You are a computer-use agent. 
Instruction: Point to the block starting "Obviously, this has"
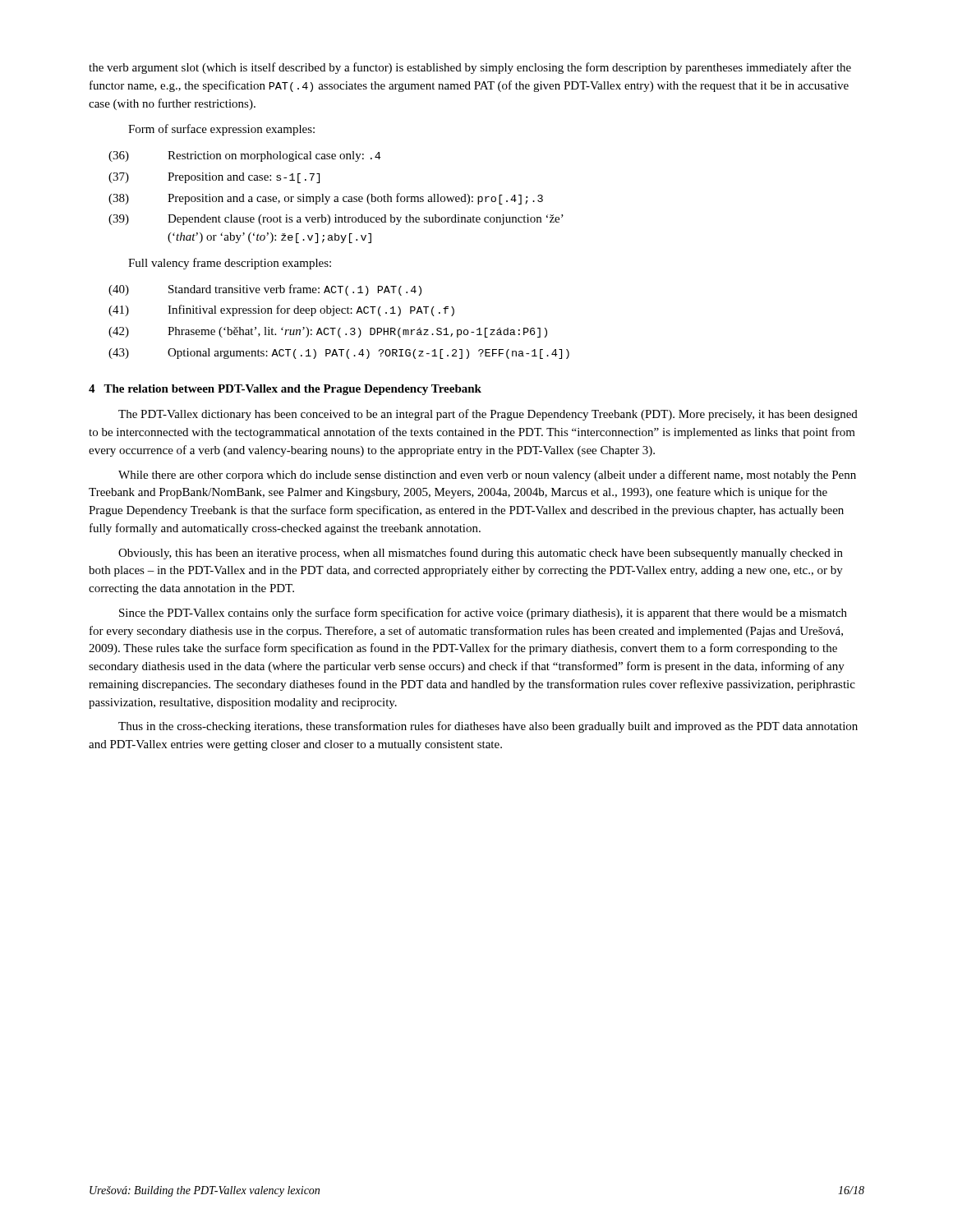pos(466,570)
